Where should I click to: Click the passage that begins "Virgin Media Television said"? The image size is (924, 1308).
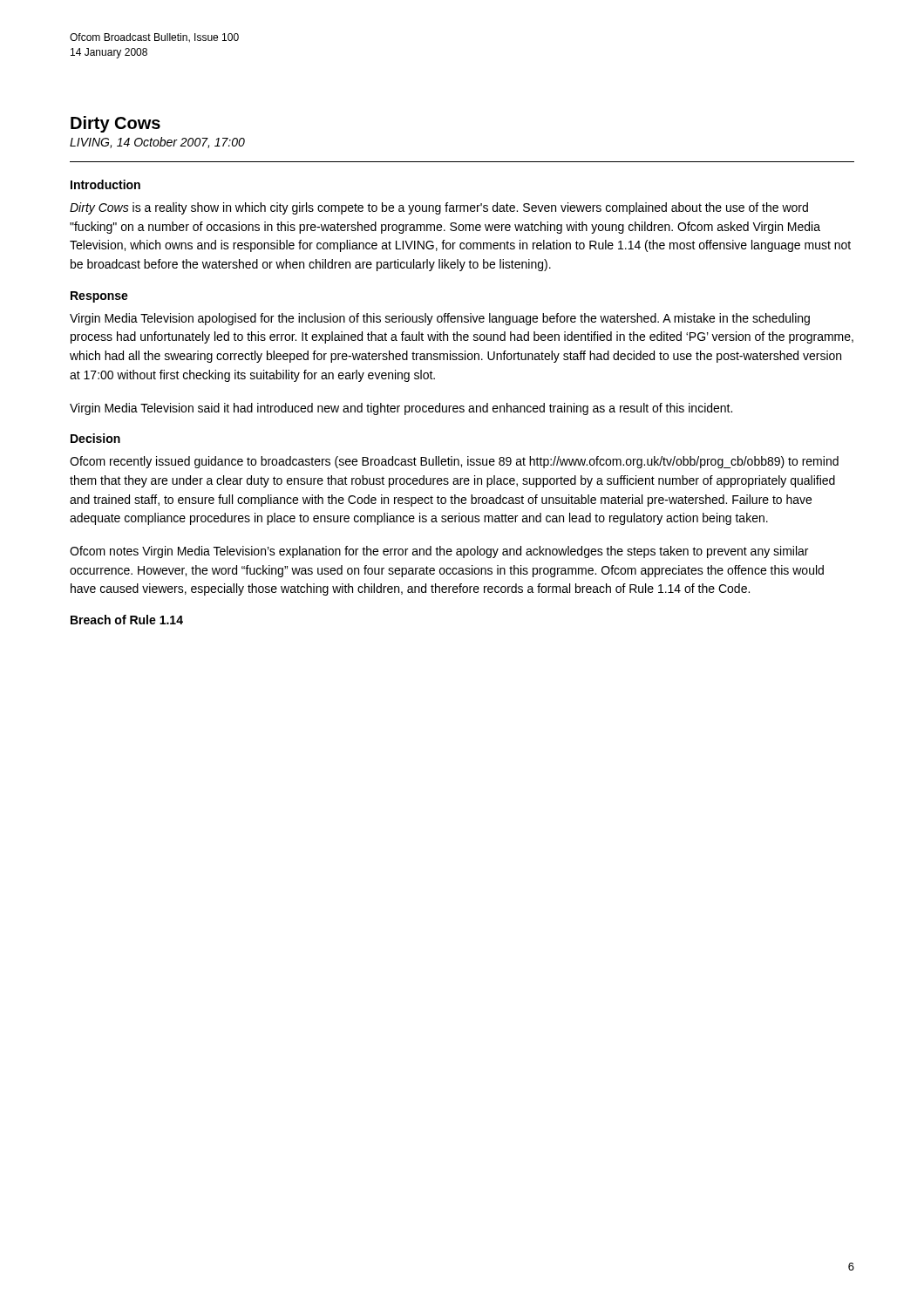462,408
